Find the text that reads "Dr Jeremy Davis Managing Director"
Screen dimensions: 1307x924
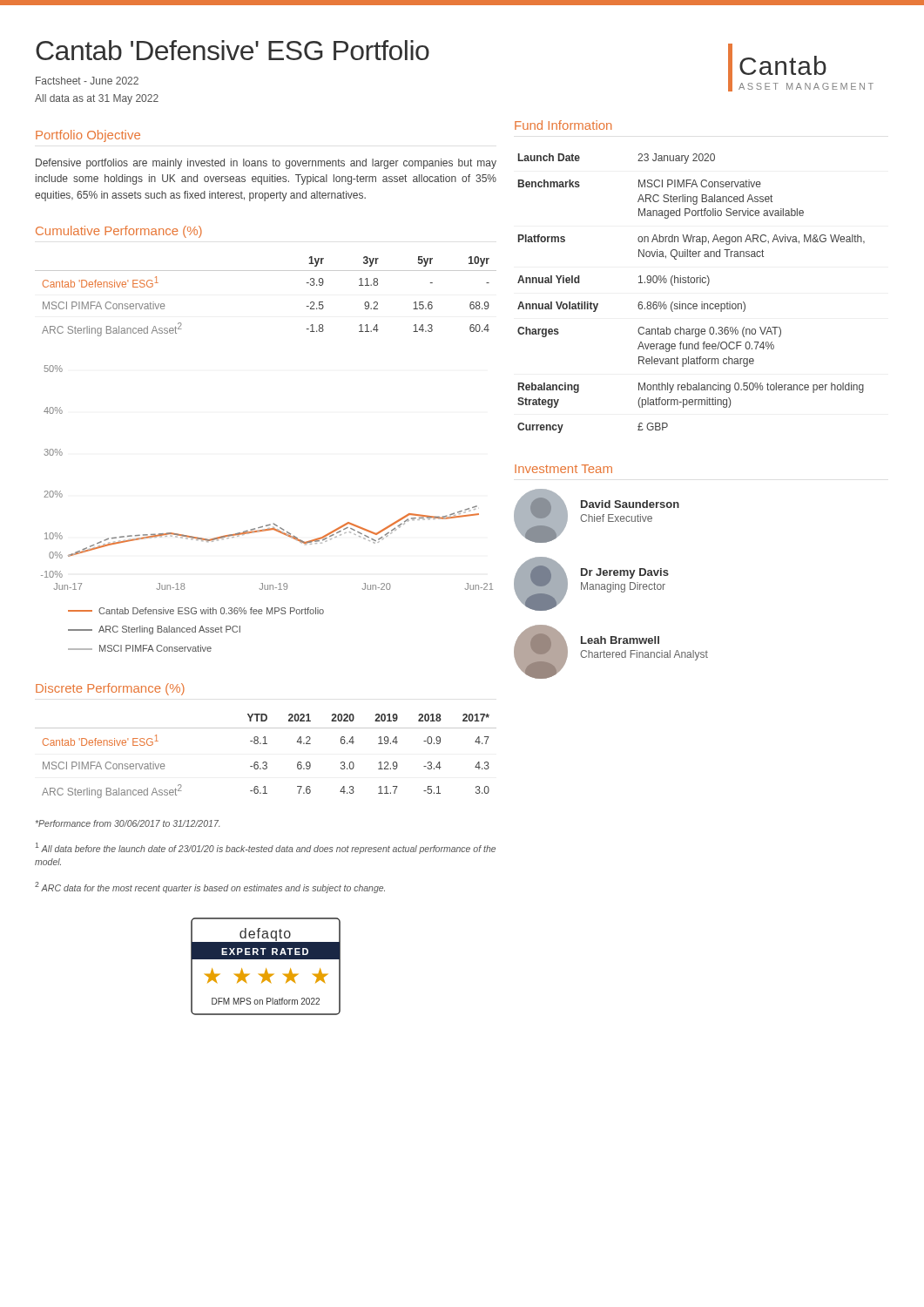click(x=591, y=584)
